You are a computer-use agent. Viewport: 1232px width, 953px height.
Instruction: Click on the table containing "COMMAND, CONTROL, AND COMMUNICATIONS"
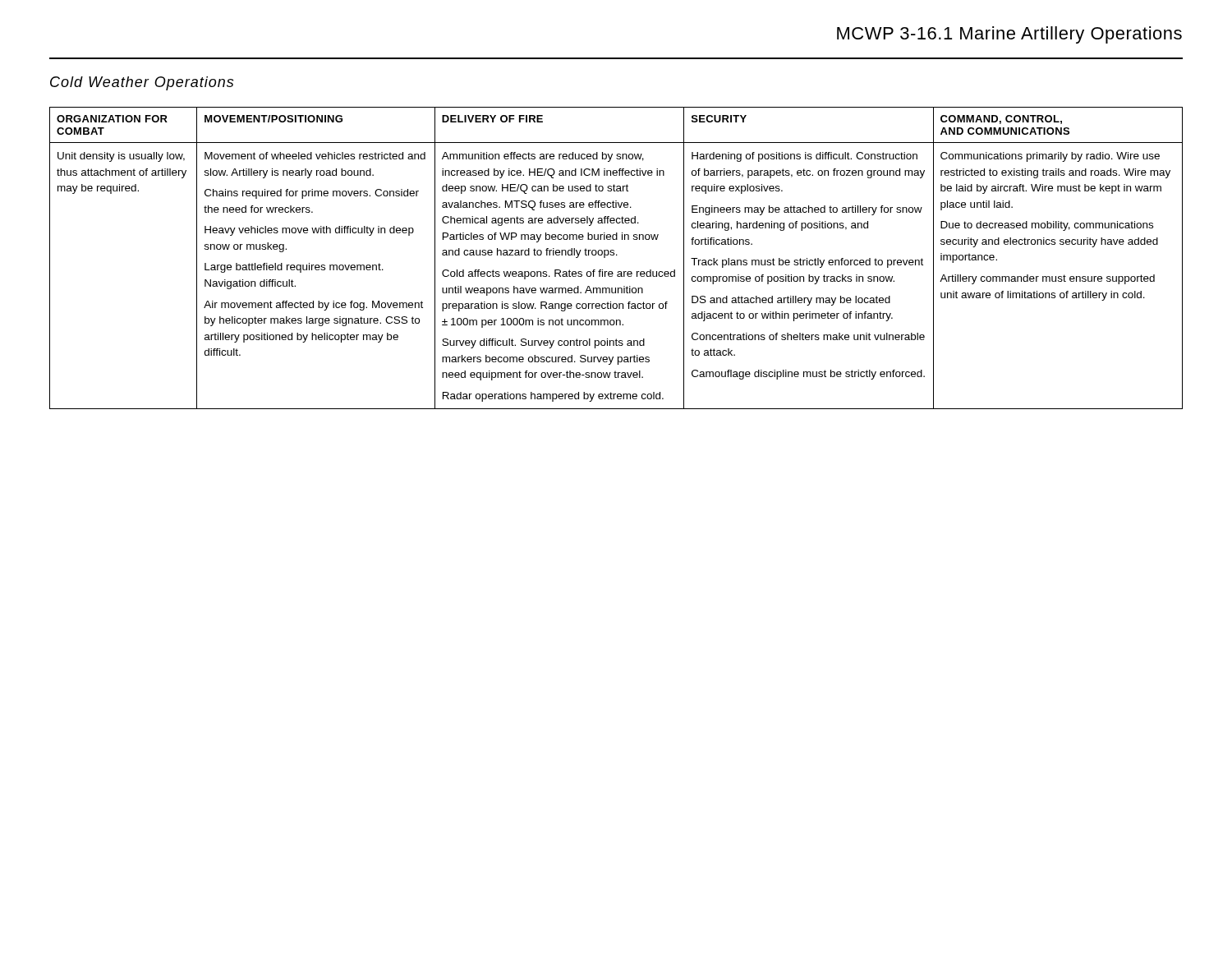point(616,258)
